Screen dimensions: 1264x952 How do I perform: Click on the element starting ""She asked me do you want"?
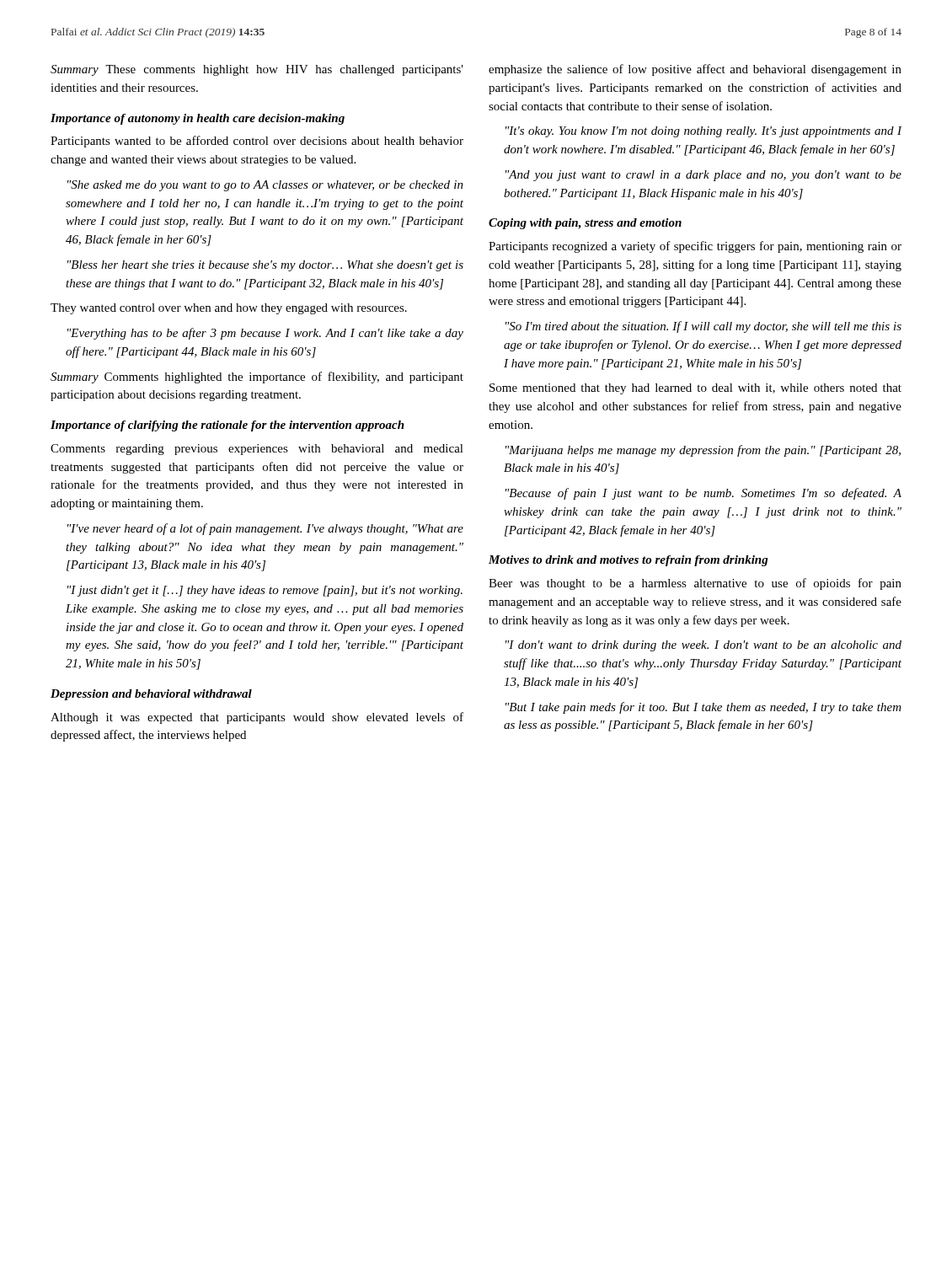pyautogui.click(x=265, y=212)
